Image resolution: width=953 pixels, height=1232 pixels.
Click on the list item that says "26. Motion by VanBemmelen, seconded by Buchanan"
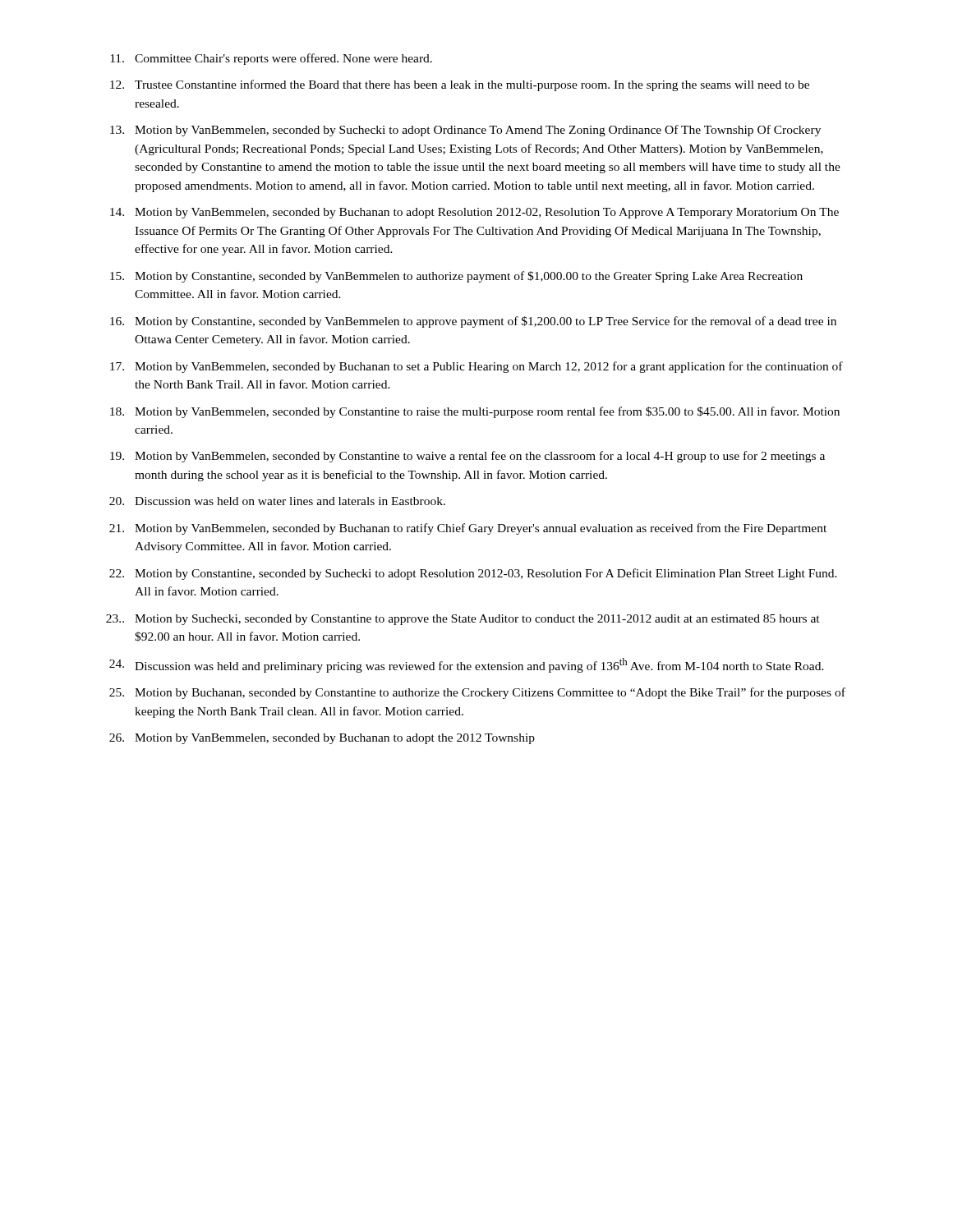click(x=468, y=738)
